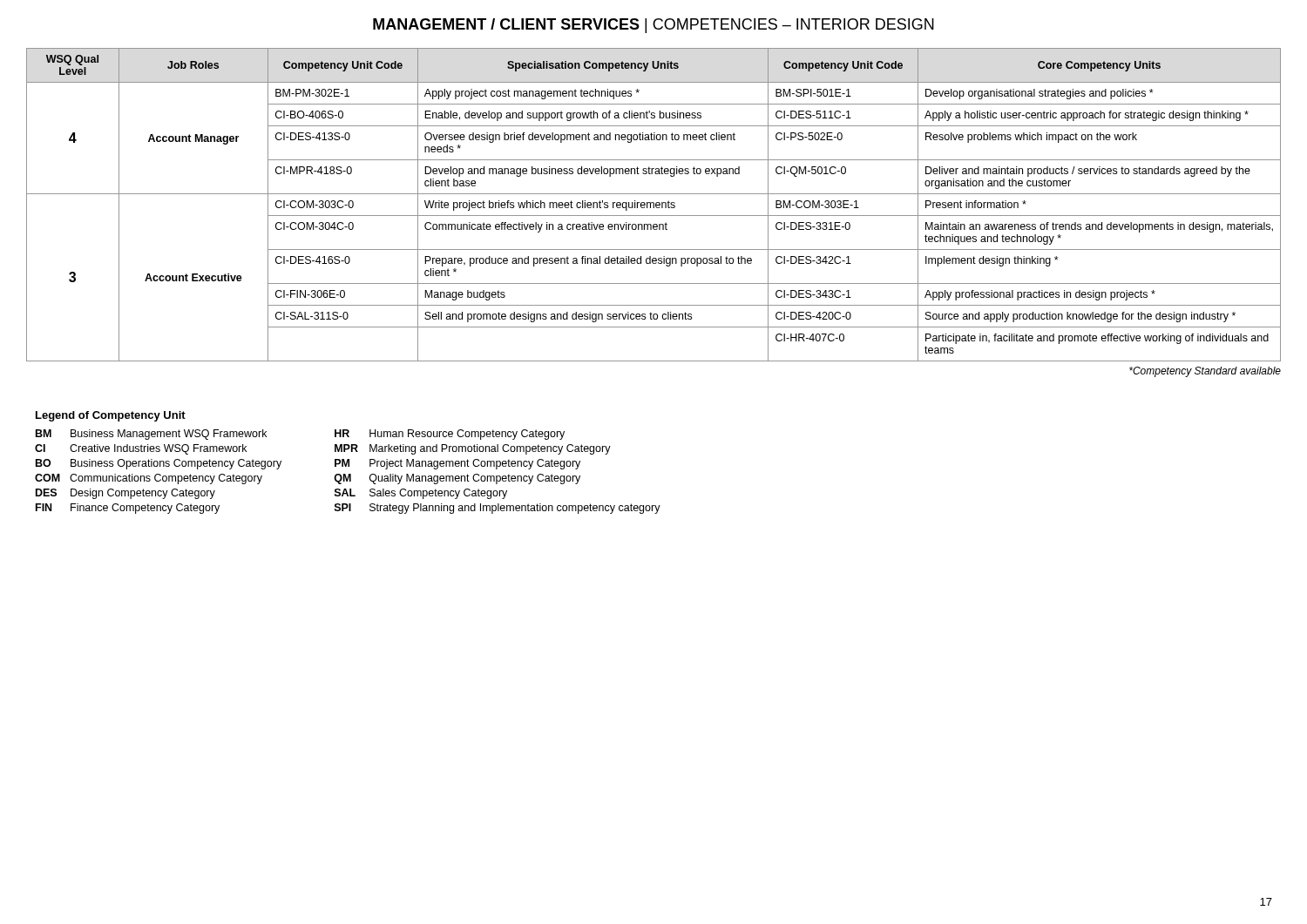Point to the text starting "MPRMarketing and Promotional Competency Category"

pos(472,449)
